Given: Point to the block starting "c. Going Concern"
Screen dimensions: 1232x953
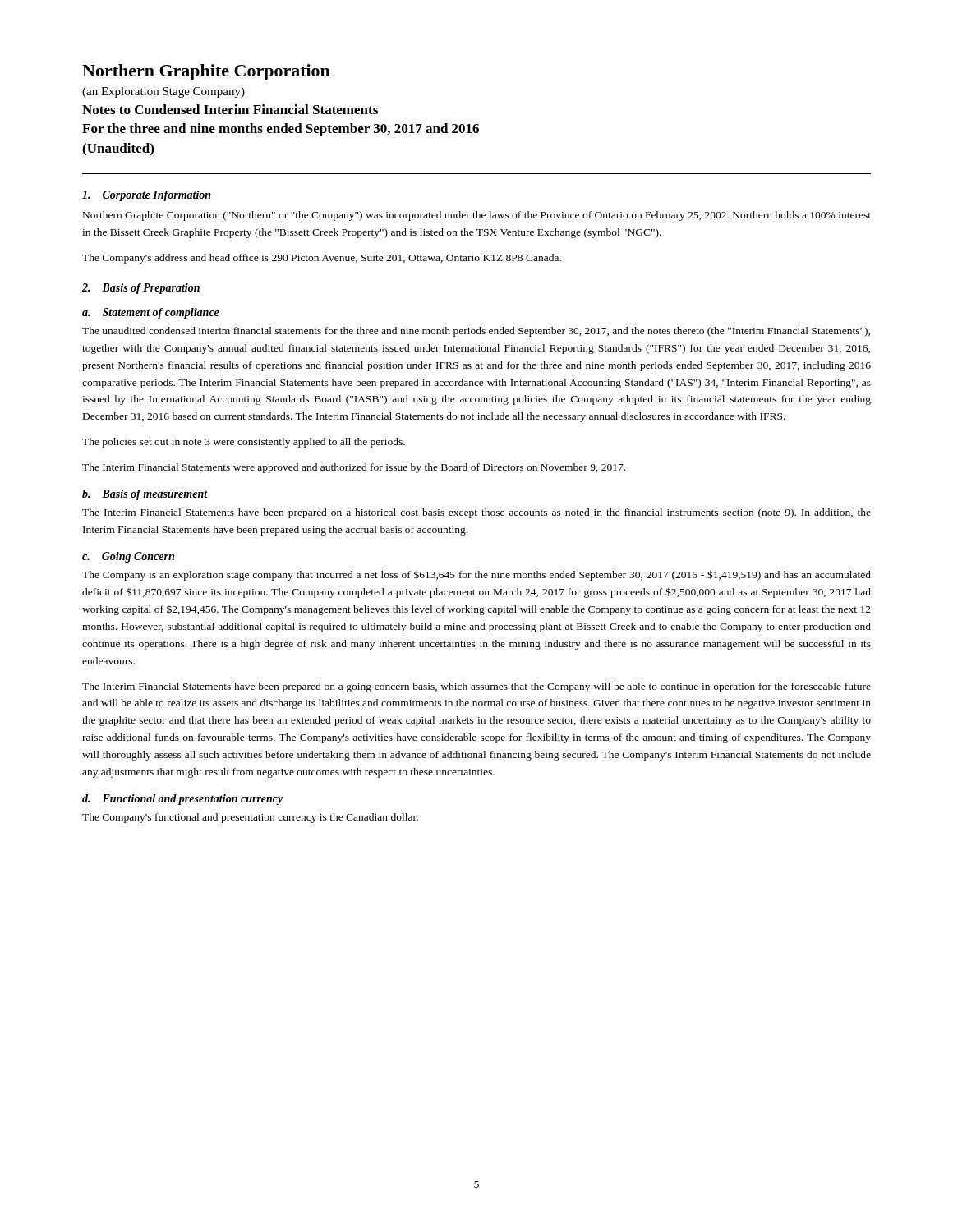Looking at the screenshot, I should pos(128,556).
